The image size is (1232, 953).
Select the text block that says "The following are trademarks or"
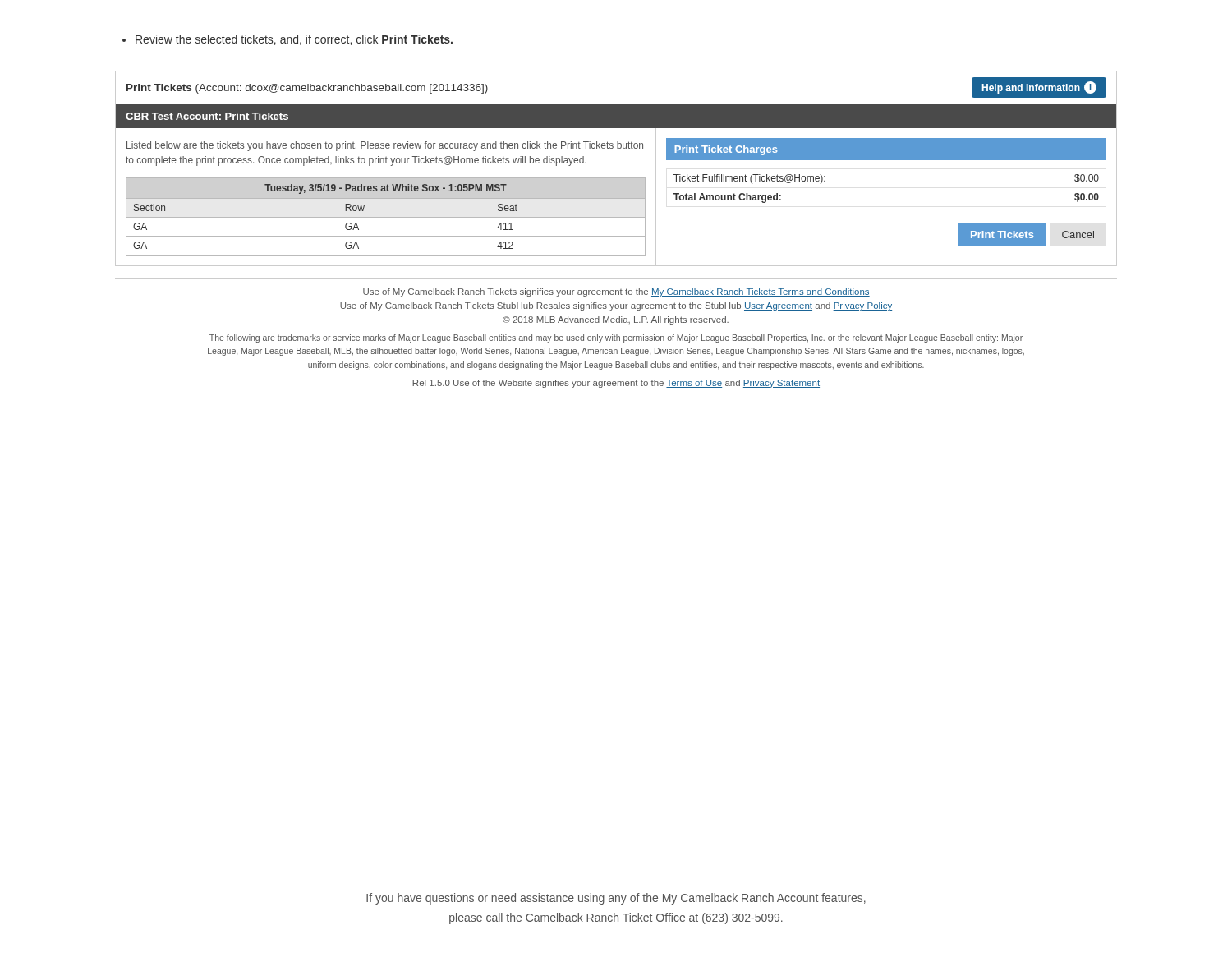616,351
